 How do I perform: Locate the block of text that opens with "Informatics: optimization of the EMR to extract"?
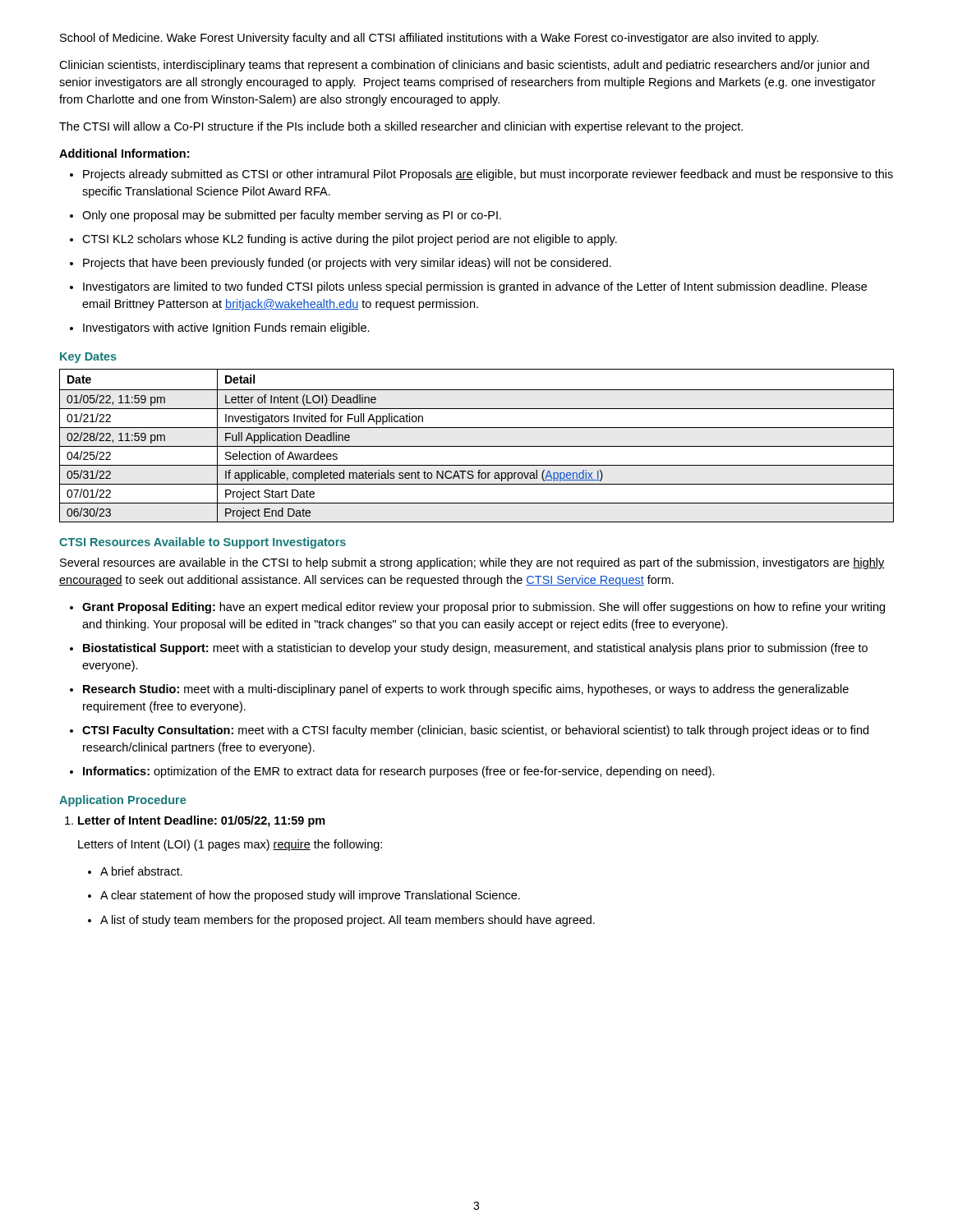(x=476, y=772)
